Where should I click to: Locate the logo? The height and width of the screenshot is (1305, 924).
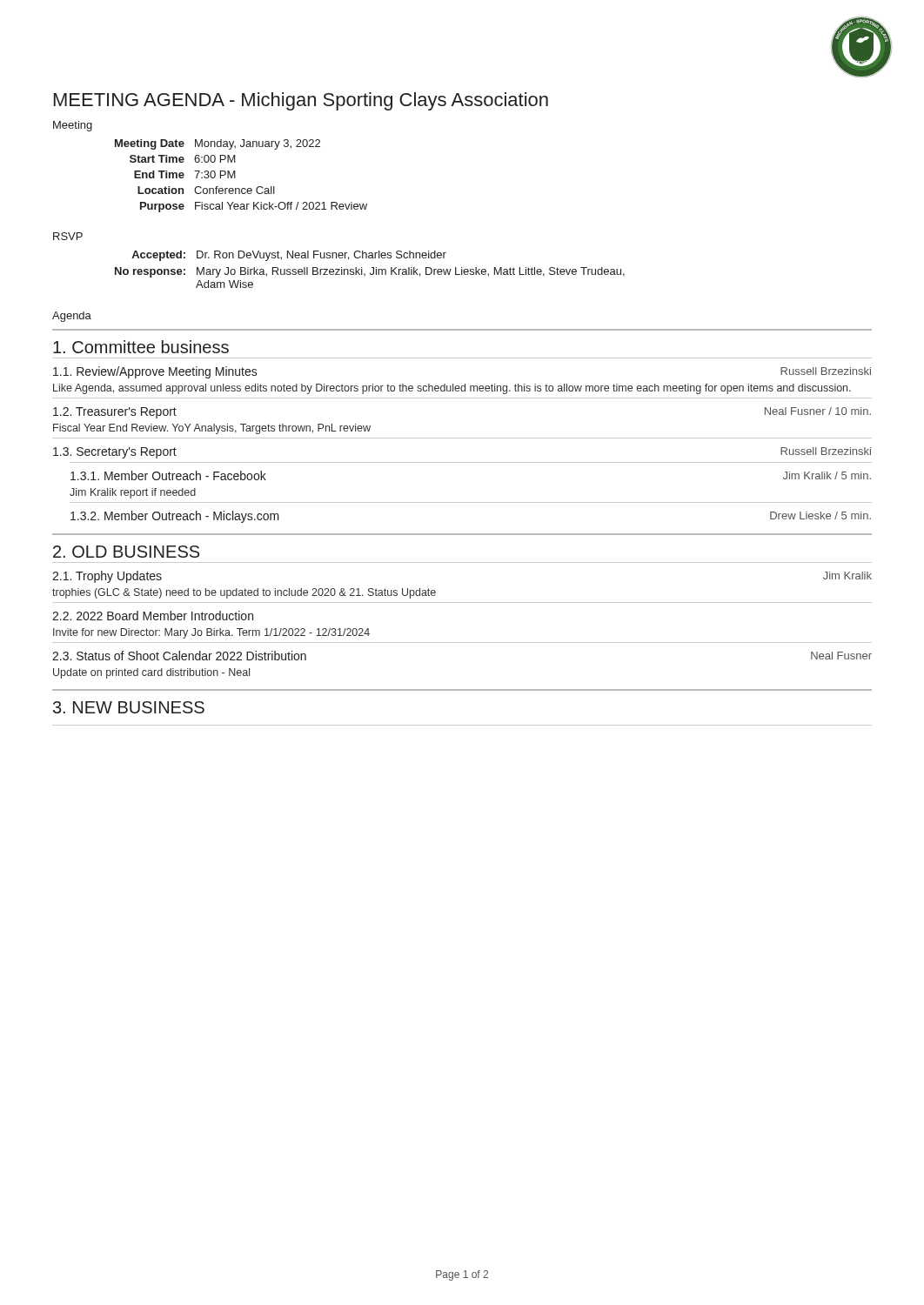click(x=861, y=47)
